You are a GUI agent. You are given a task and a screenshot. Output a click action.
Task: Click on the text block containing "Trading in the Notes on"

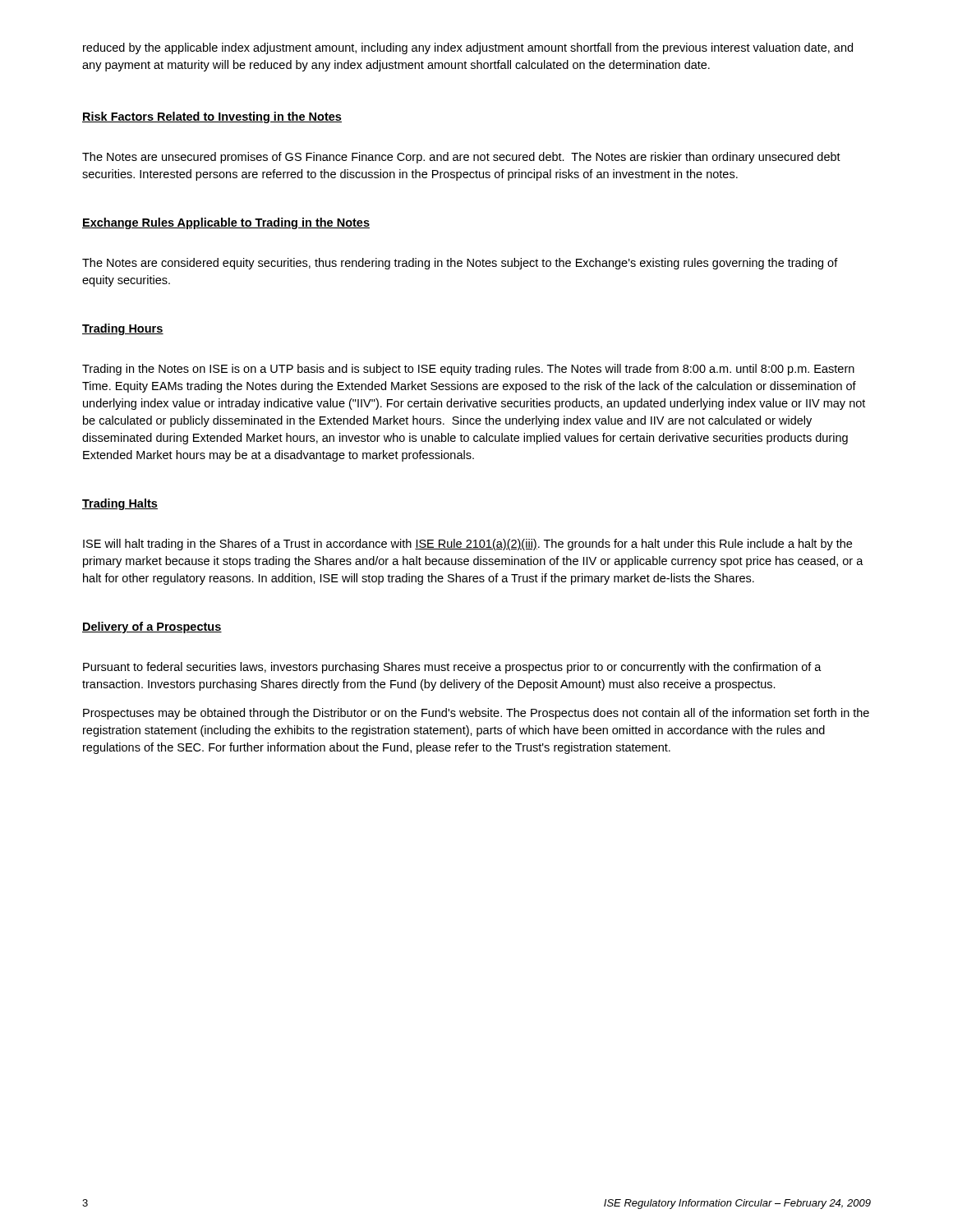(x=474, y=412)
